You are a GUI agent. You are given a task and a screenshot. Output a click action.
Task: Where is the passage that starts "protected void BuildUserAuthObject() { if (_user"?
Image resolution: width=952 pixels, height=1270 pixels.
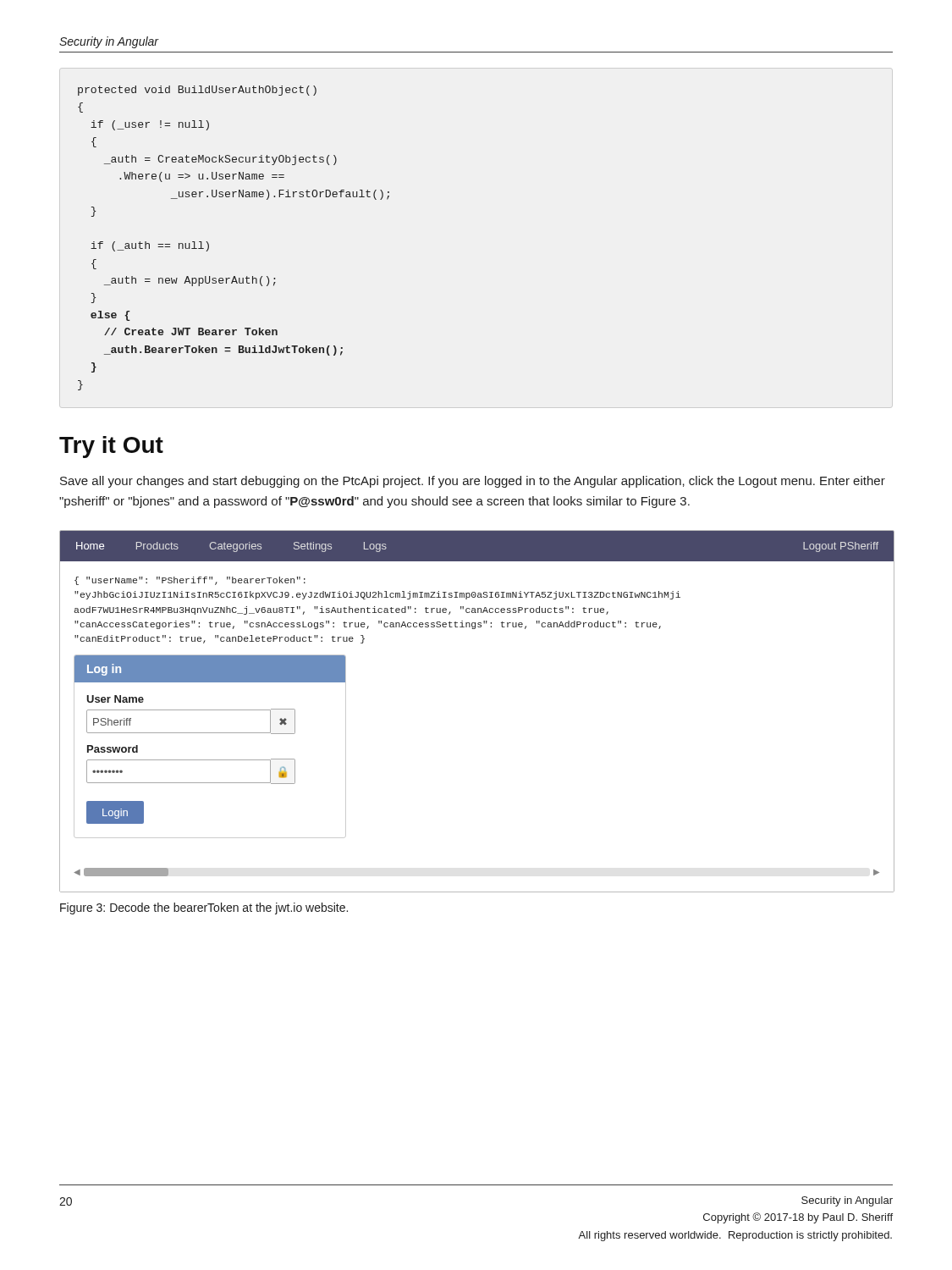pos(197,91)
